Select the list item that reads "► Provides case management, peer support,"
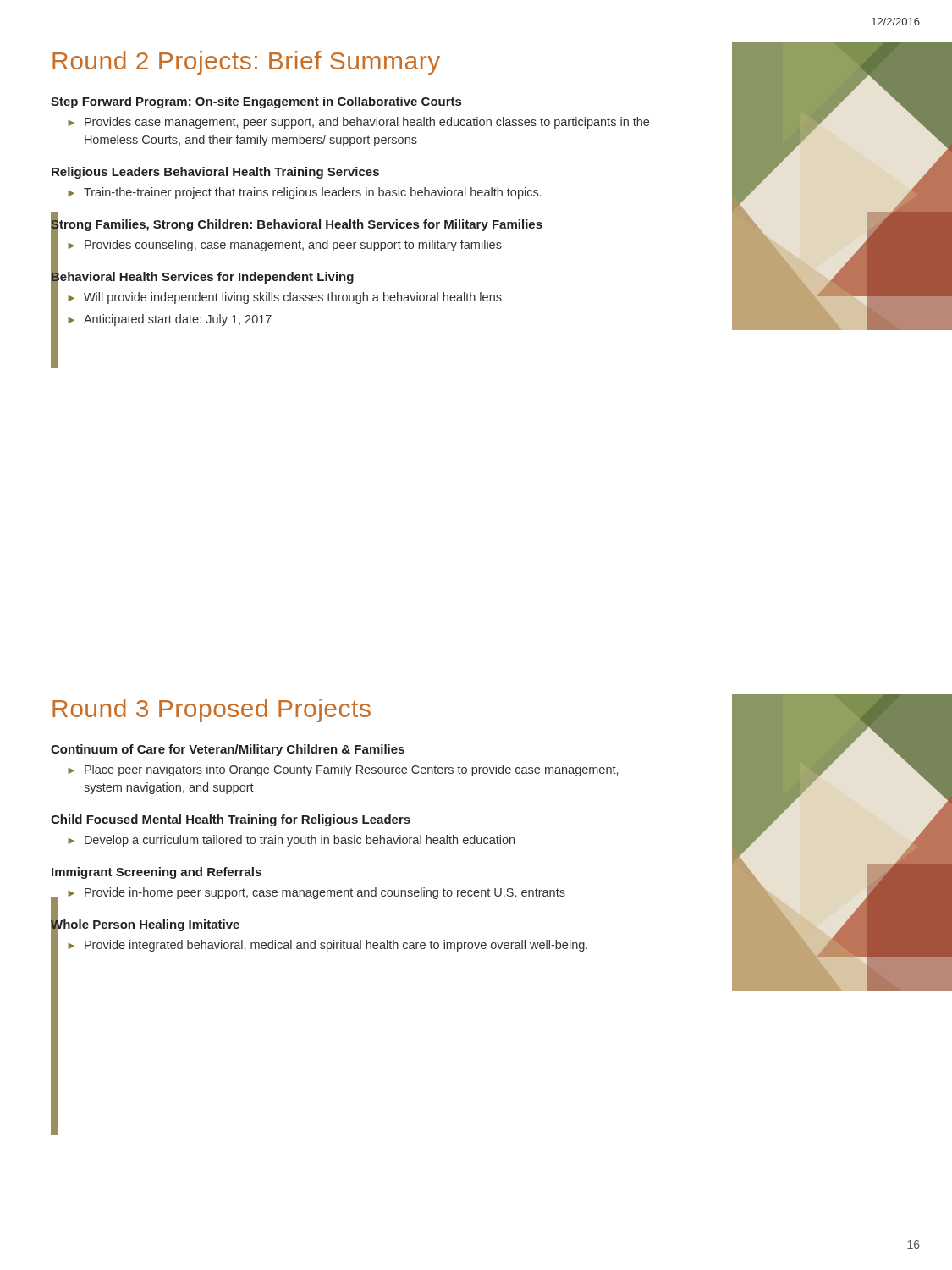Image resolution: width=952 pixels, height=1270 pixels. pos(363,131)
